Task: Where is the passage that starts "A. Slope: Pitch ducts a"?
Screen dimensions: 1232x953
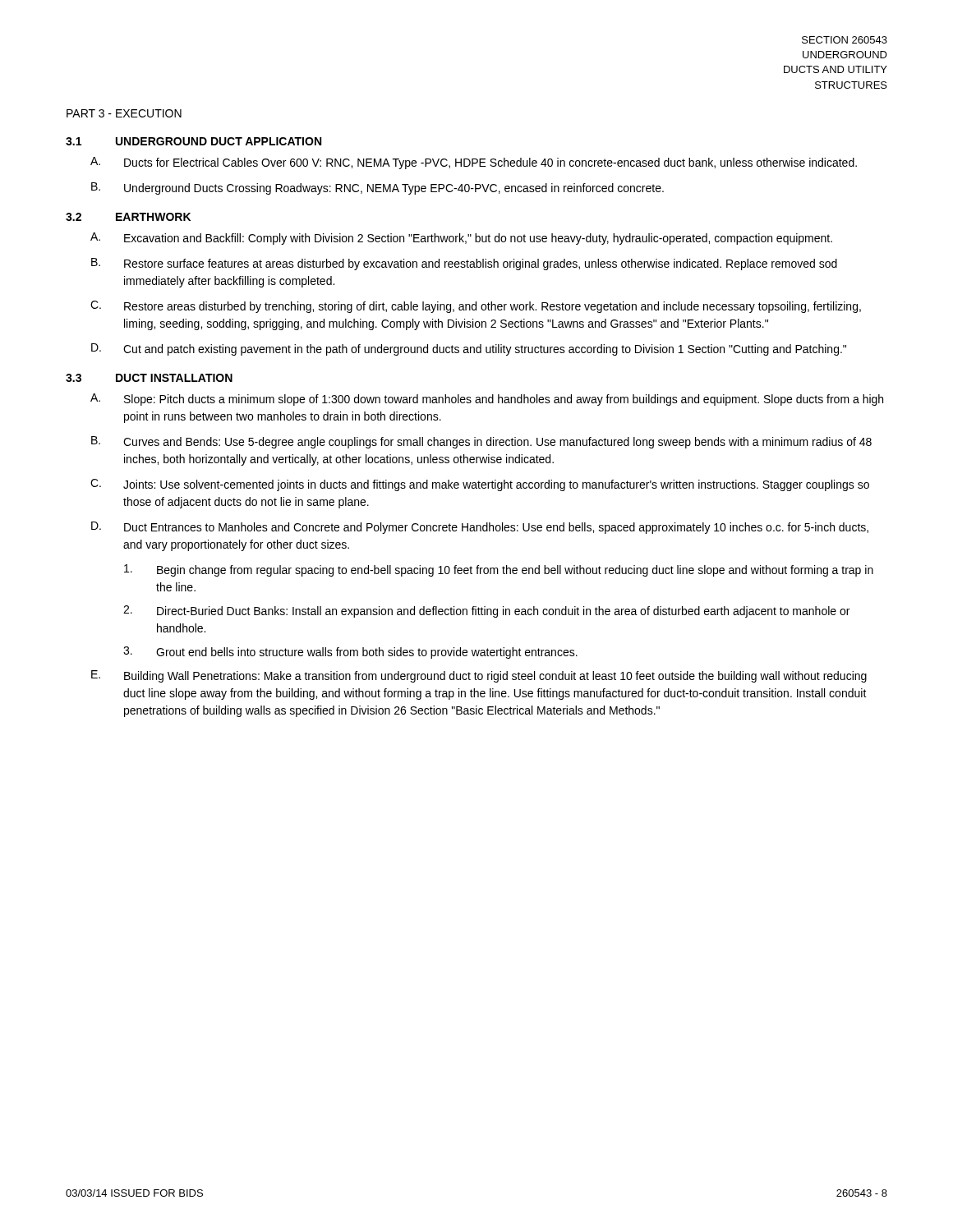Action: coord(489,408)
